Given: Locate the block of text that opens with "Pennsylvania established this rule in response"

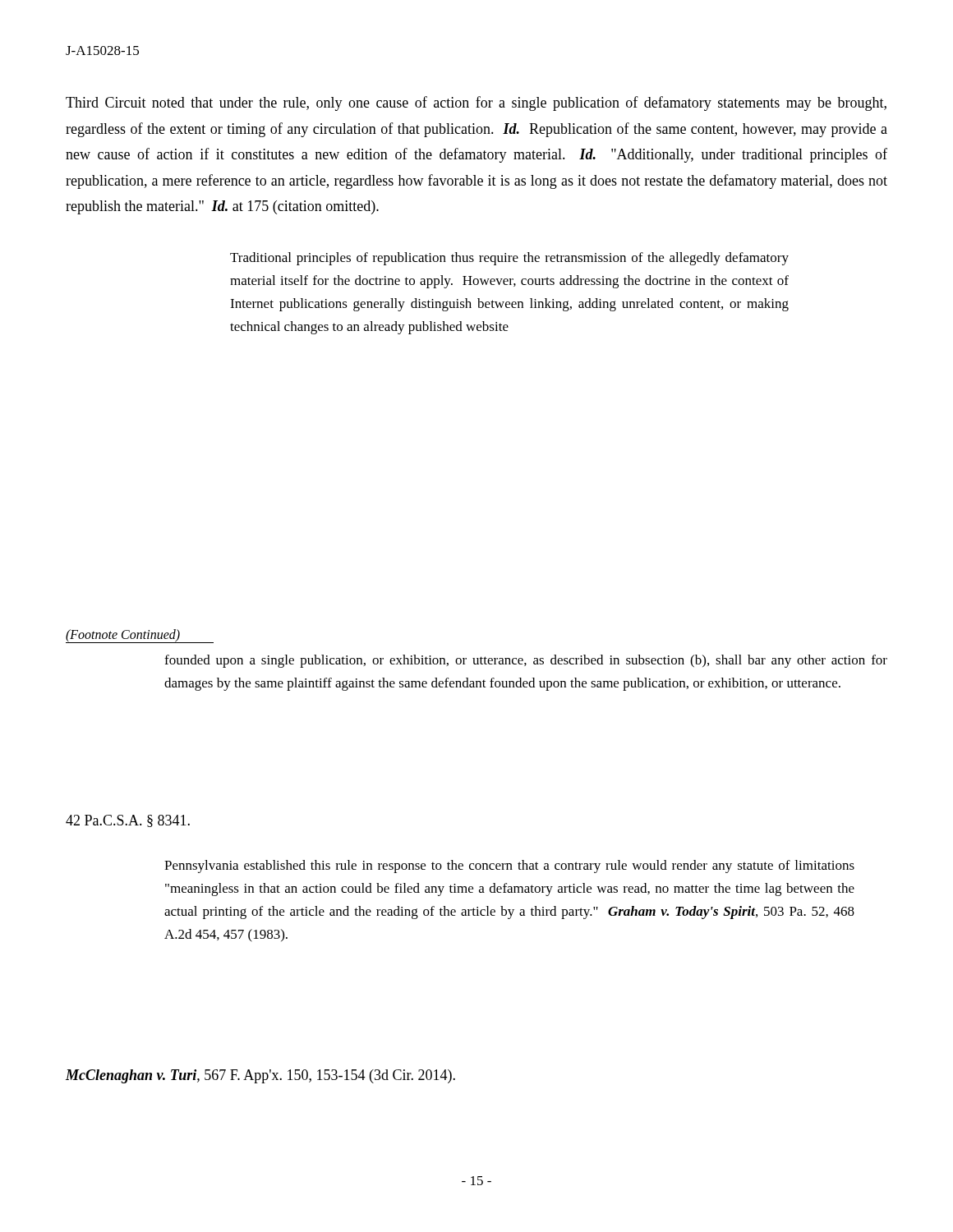Looking at the screenshot, I should pyautogui.click(x=509, y=900).
